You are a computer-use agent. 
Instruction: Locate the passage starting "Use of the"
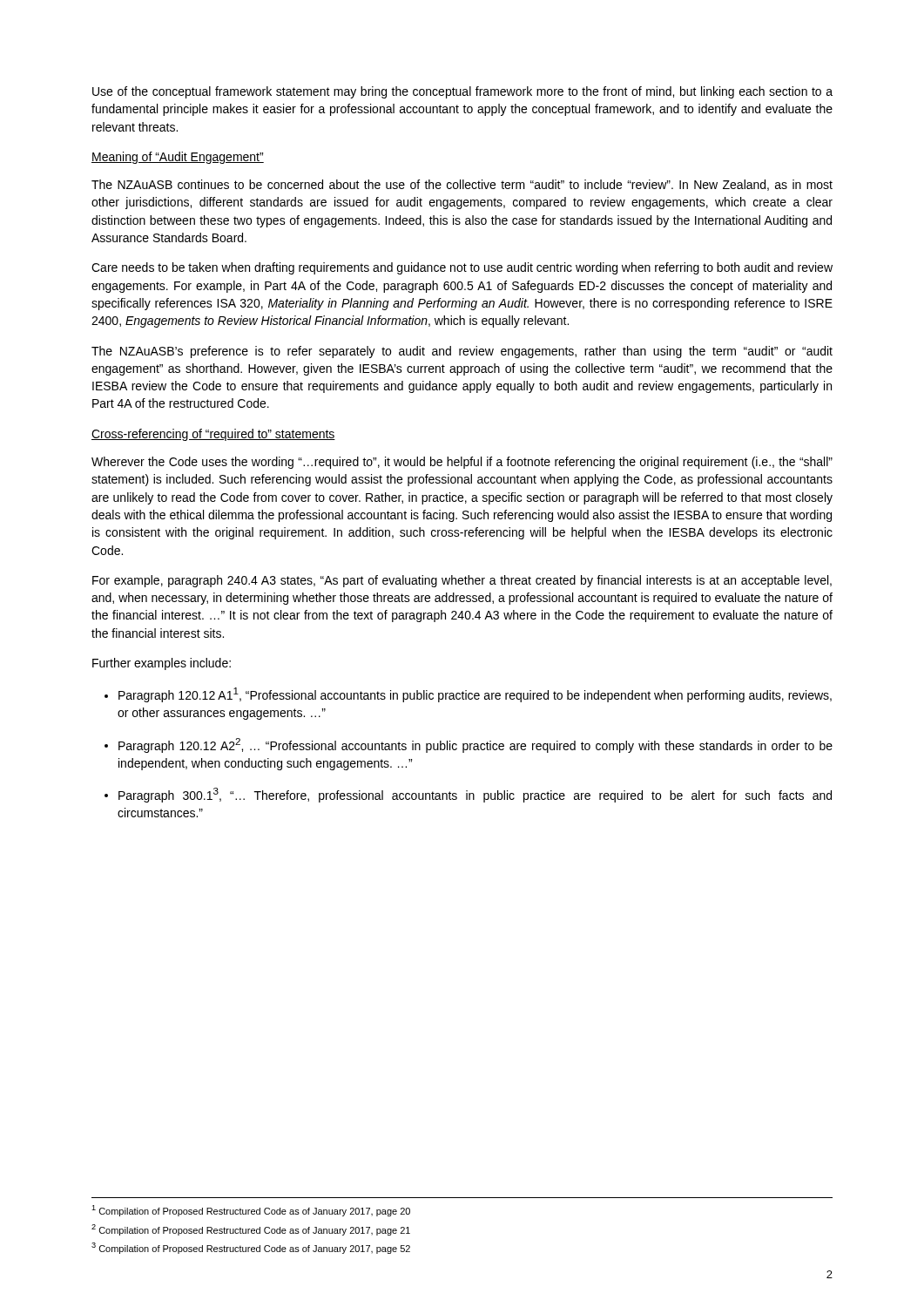tap(462, 109)
